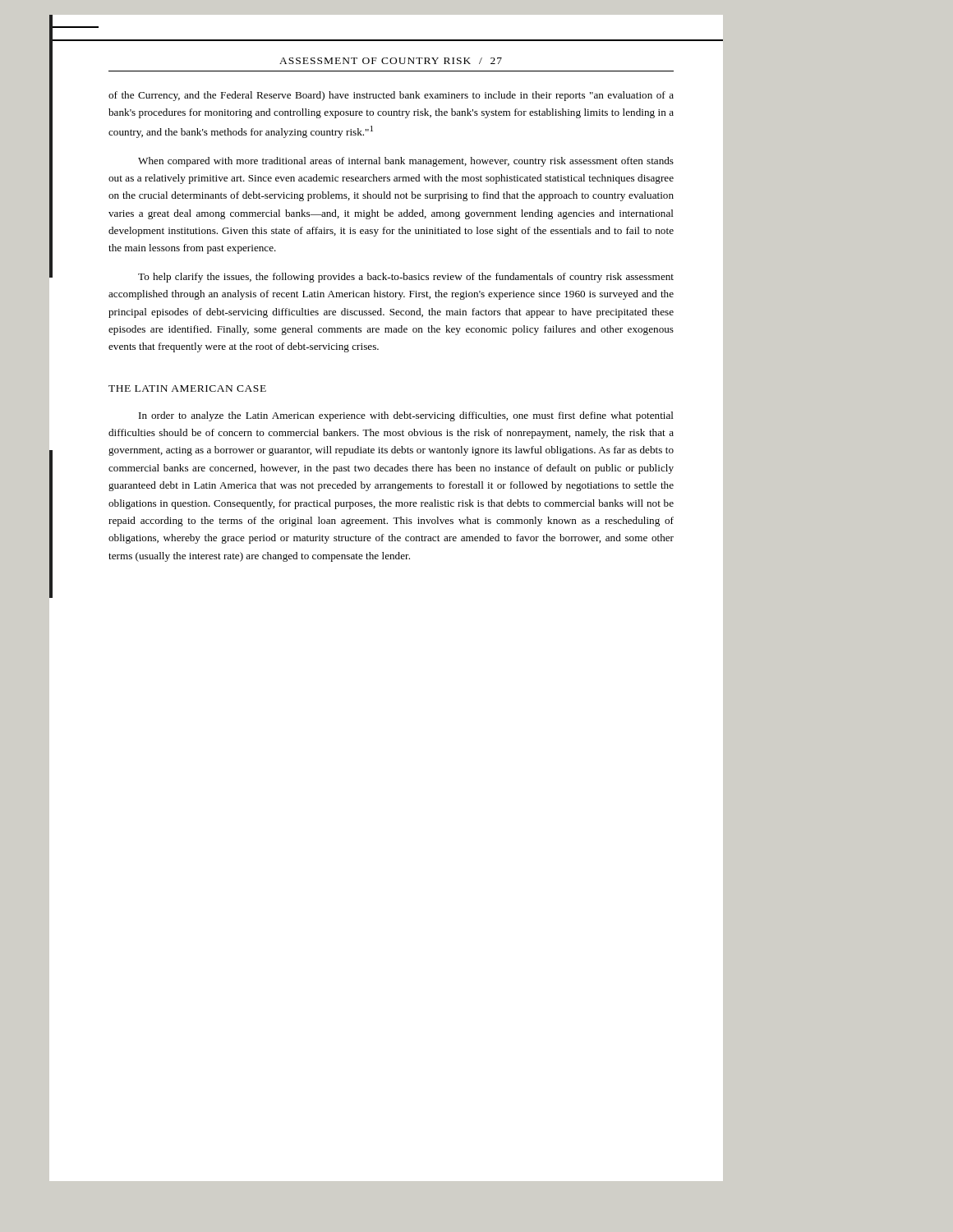
Task: Click on the text block that says "In order to analyze the Latin American experience"
Action: click(391, 485)
